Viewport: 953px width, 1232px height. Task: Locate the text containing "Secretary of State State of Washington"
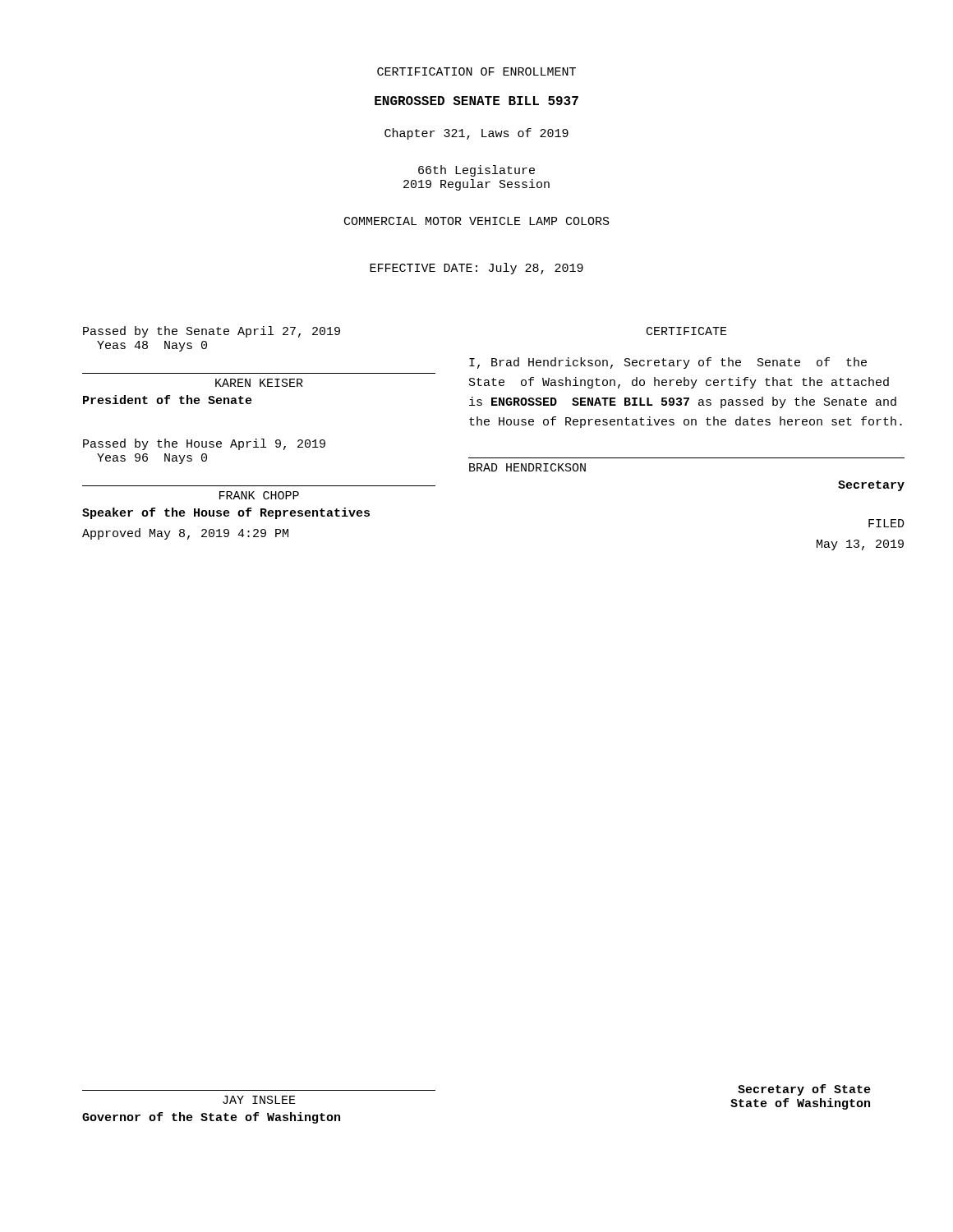(801, 1097)
